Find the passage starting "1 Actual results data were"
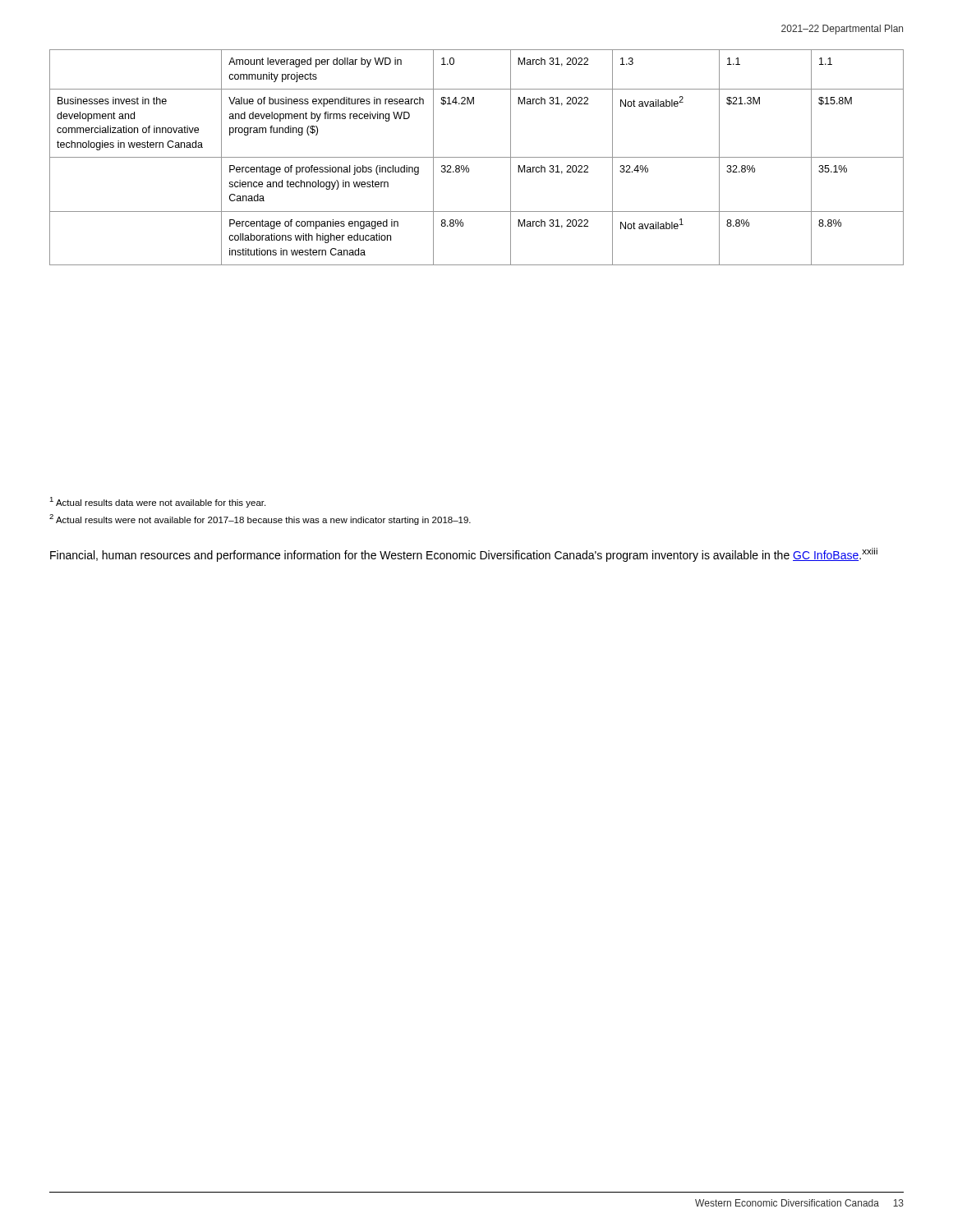 point(260,510)
